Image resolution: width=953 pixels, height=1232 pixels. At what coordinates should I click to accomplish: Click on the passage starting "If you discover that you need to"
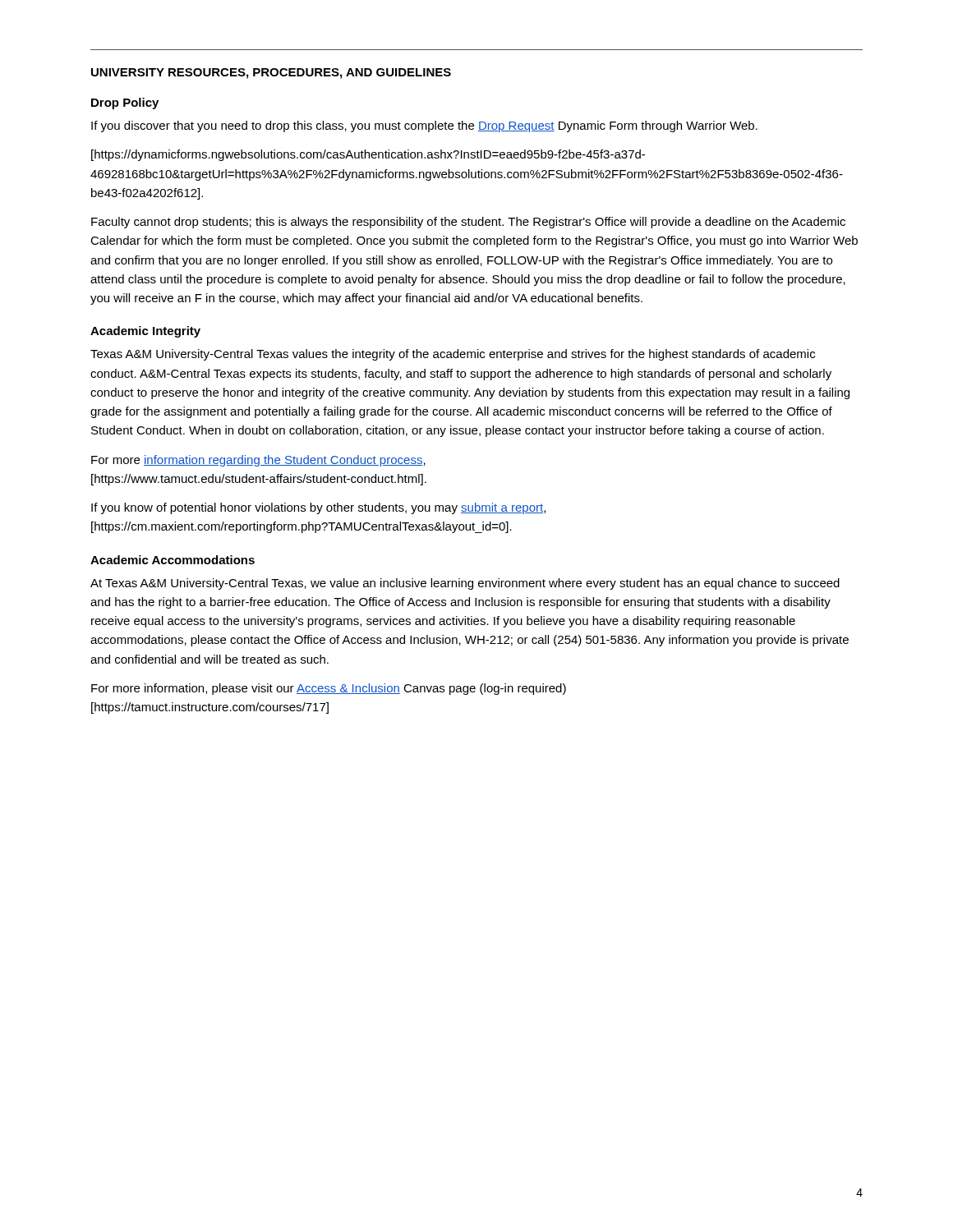tap(424, 125)
